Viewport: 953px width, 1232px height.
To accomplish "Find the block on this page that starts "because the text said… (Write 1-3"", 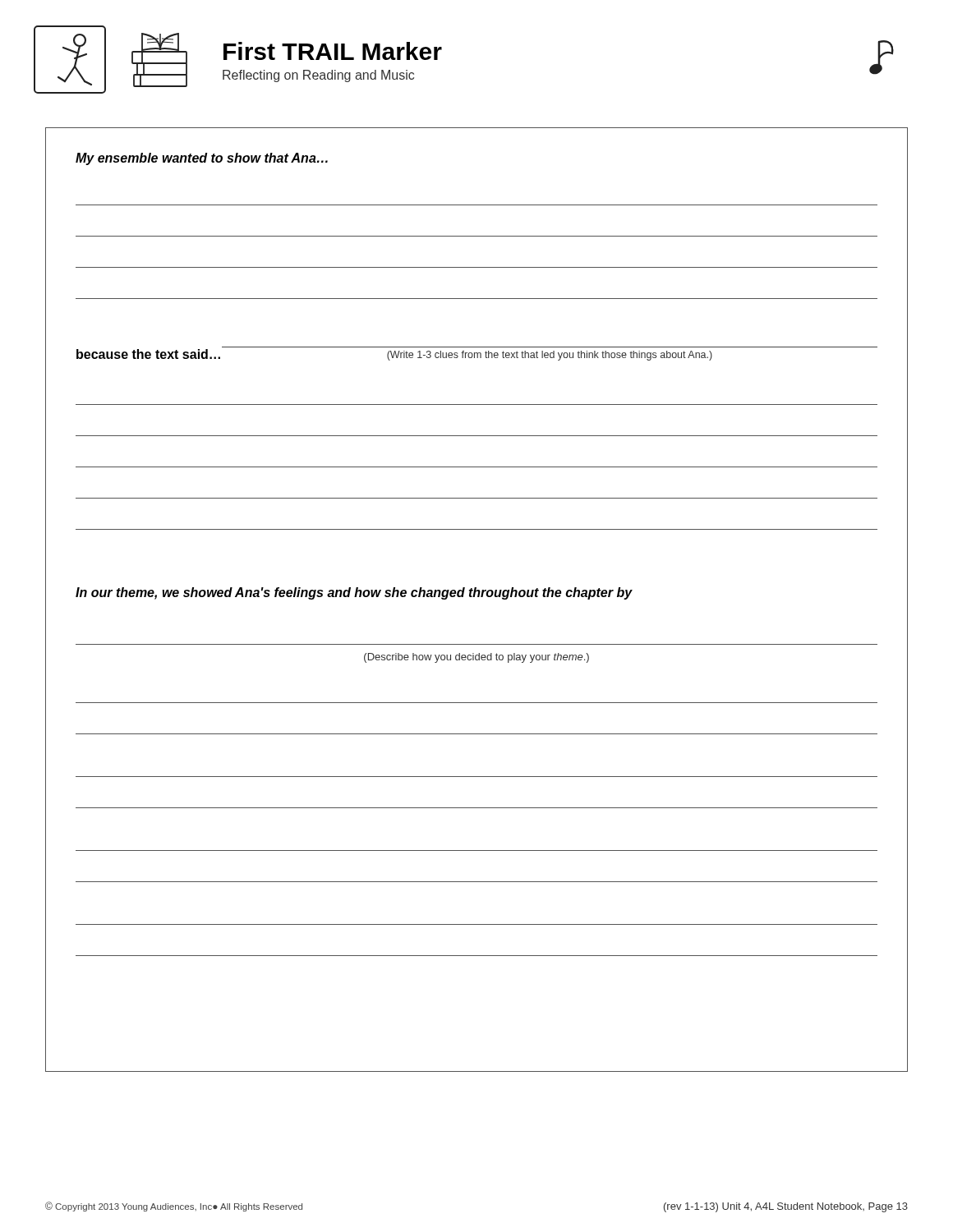I will pos(476,347).
